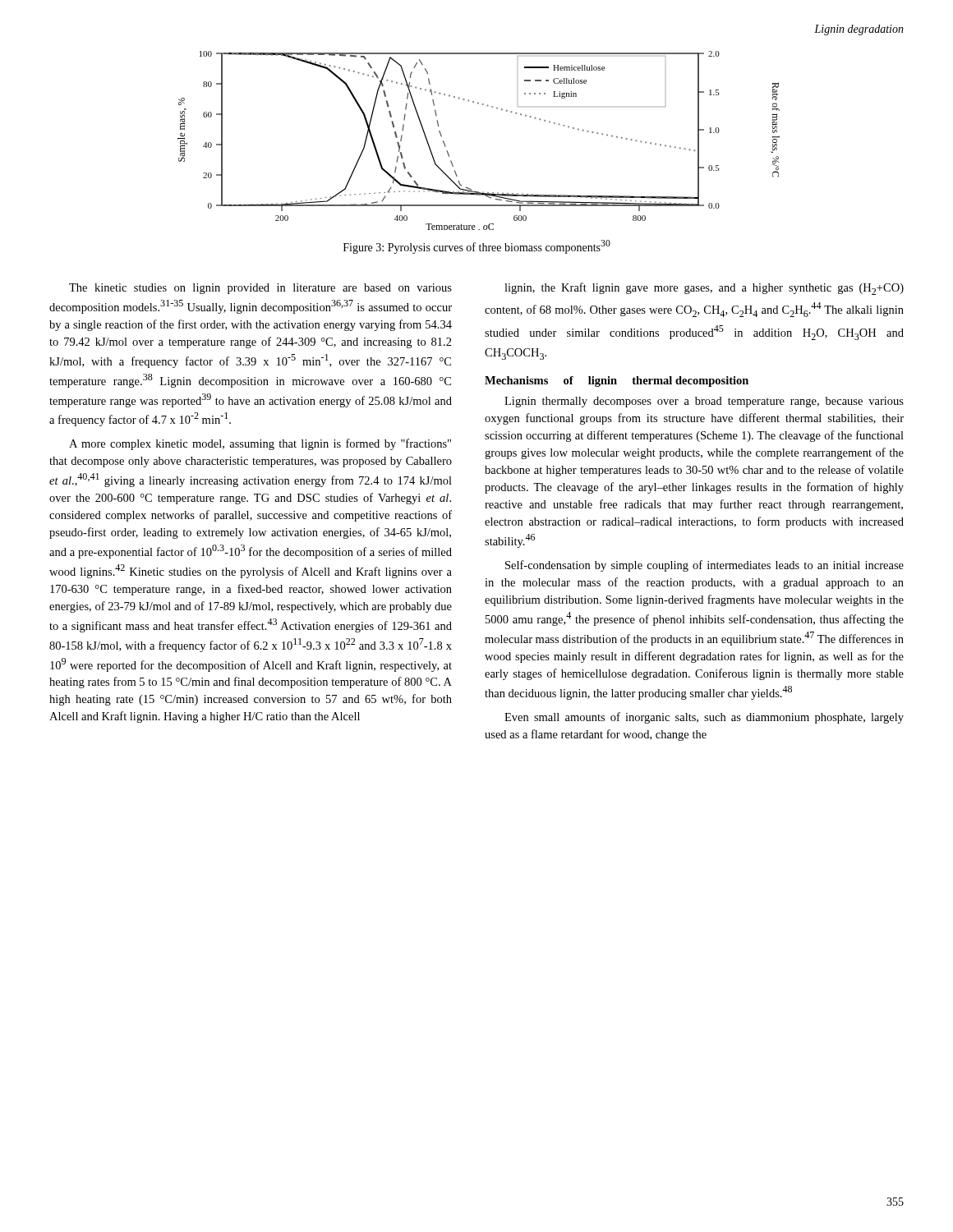This screenshot has width=953, height=1232.
Task: Locate the line chart
Action: [x=476, y=137]
